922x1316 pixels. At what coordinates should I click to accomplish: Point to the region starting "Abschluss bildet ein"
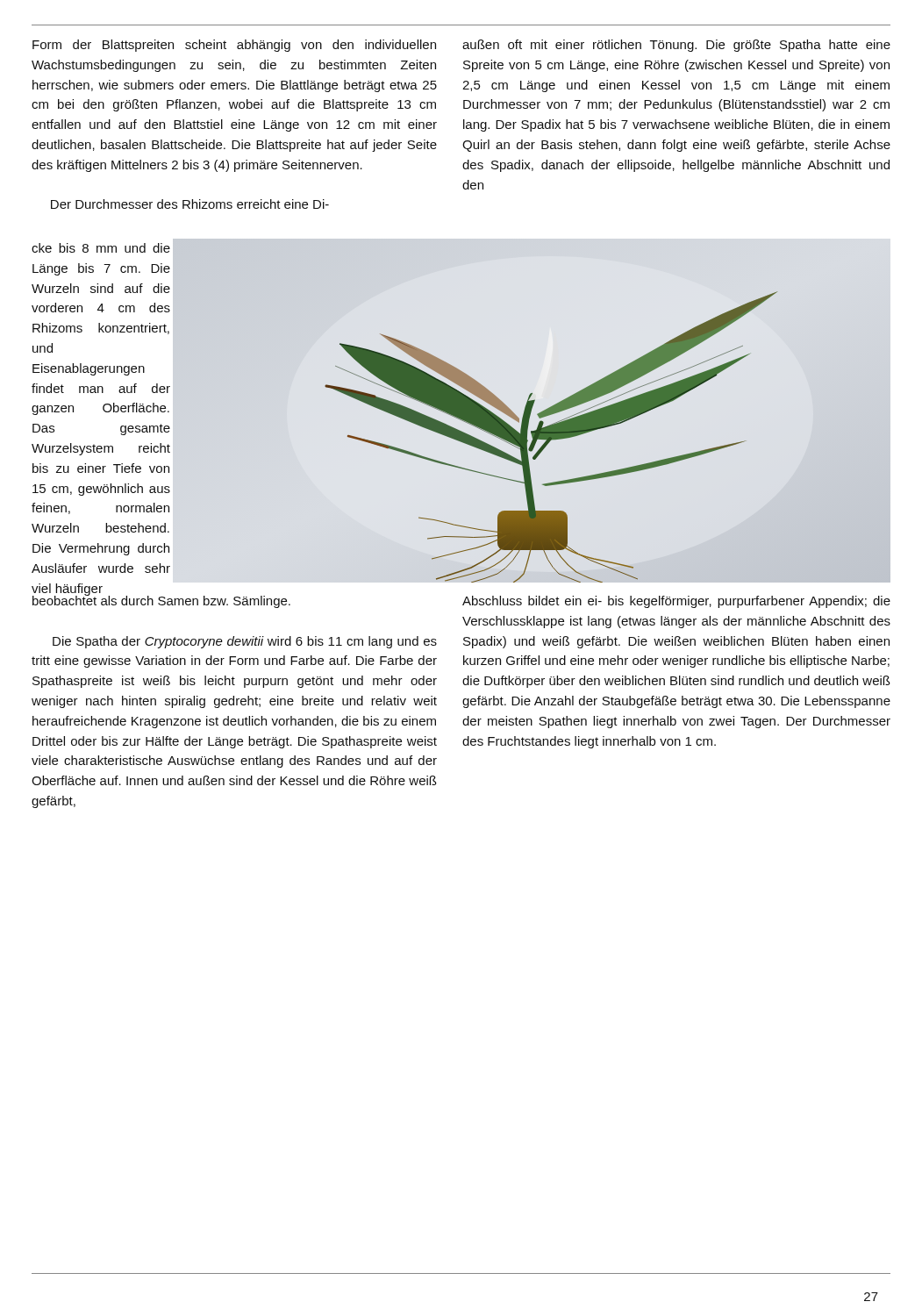tap(676, 671)
